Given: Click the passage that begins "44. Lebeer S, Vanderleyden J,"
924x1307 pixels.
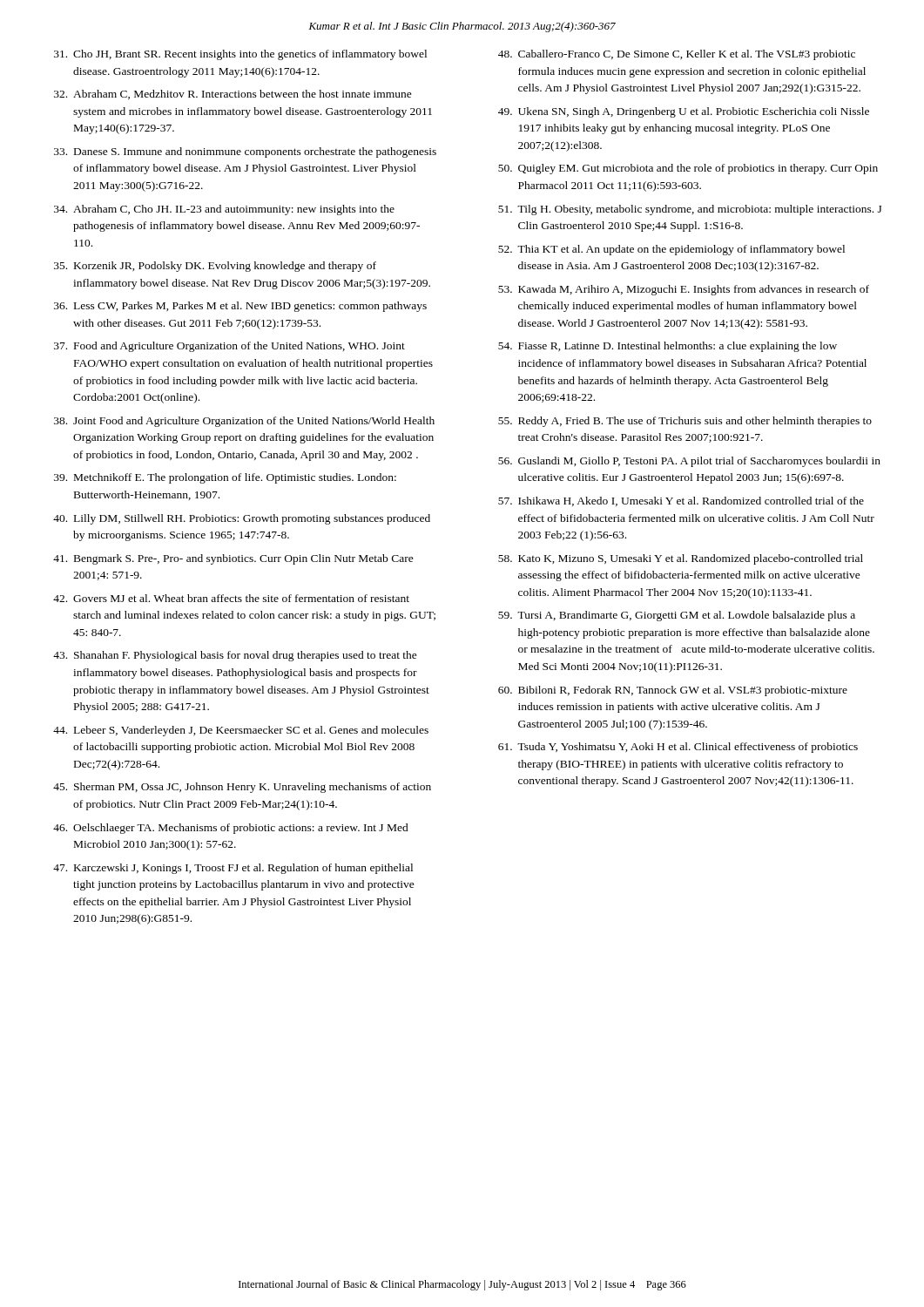Looking at the screenshot, I should (x=240, y=747).
